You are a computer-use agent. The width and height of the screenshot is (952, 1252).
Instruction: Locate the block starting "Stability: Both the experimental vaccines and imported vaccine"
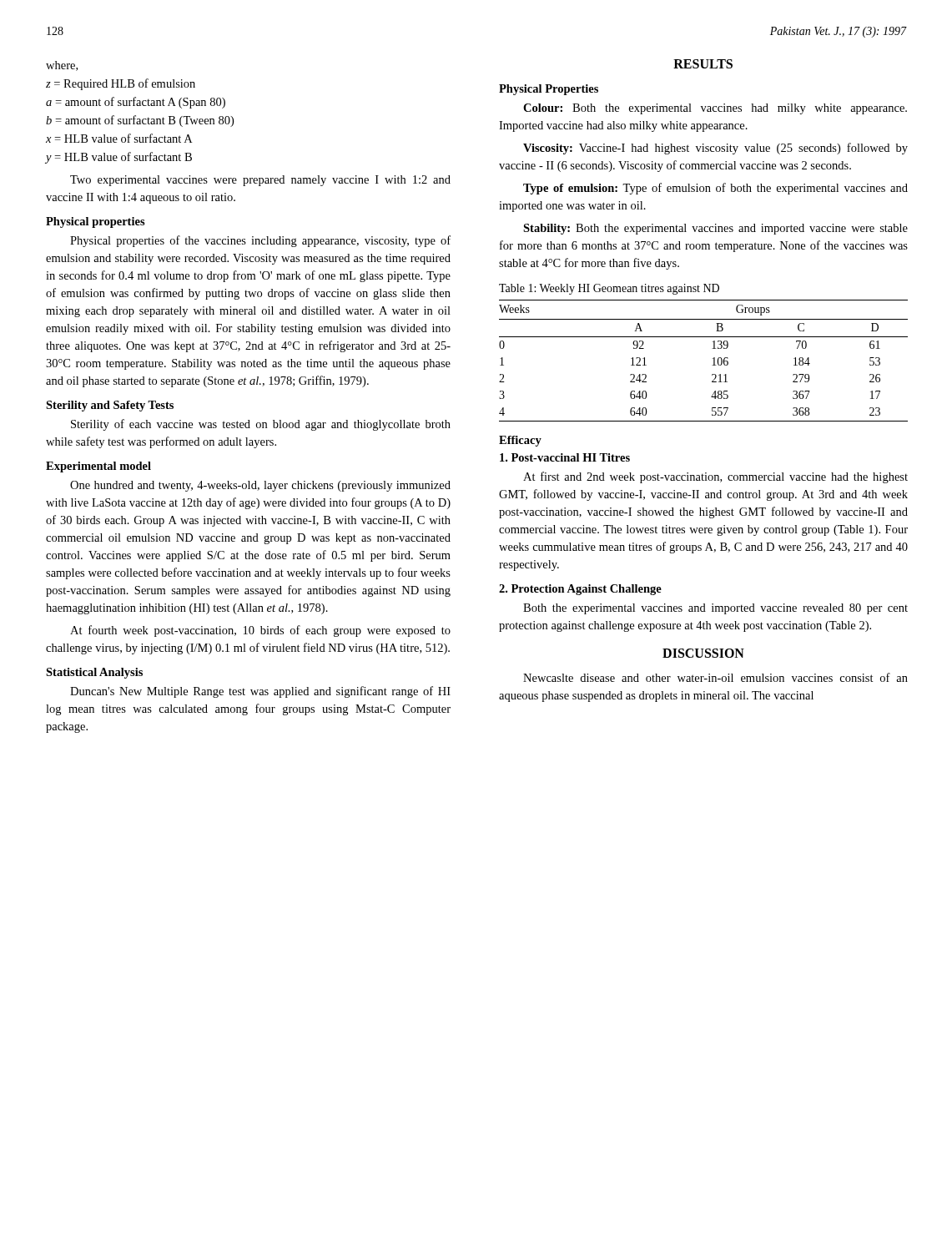pyautogui.click(x=703, y=245)
